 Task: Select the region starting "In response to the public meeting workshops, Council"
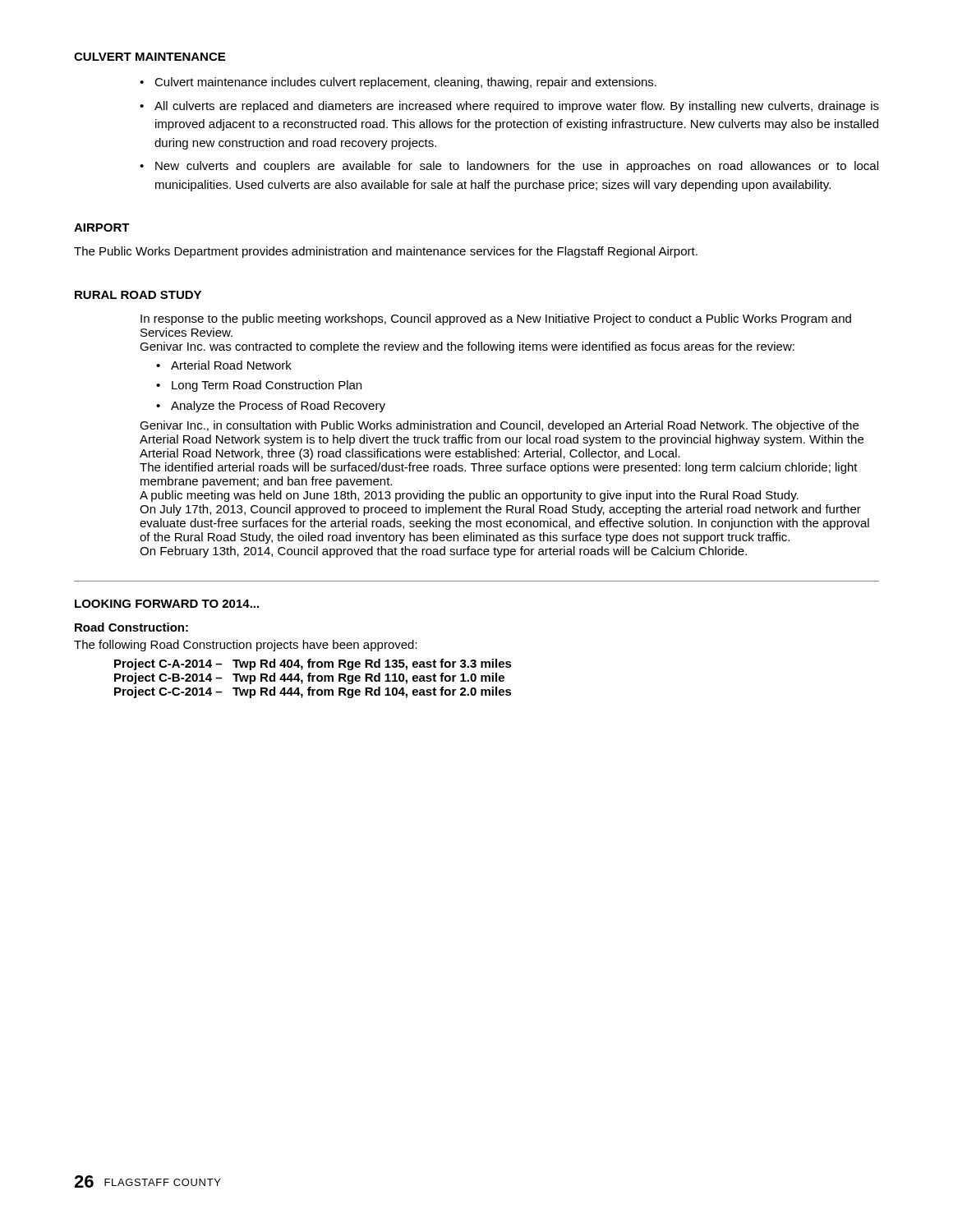click(509, 325)
